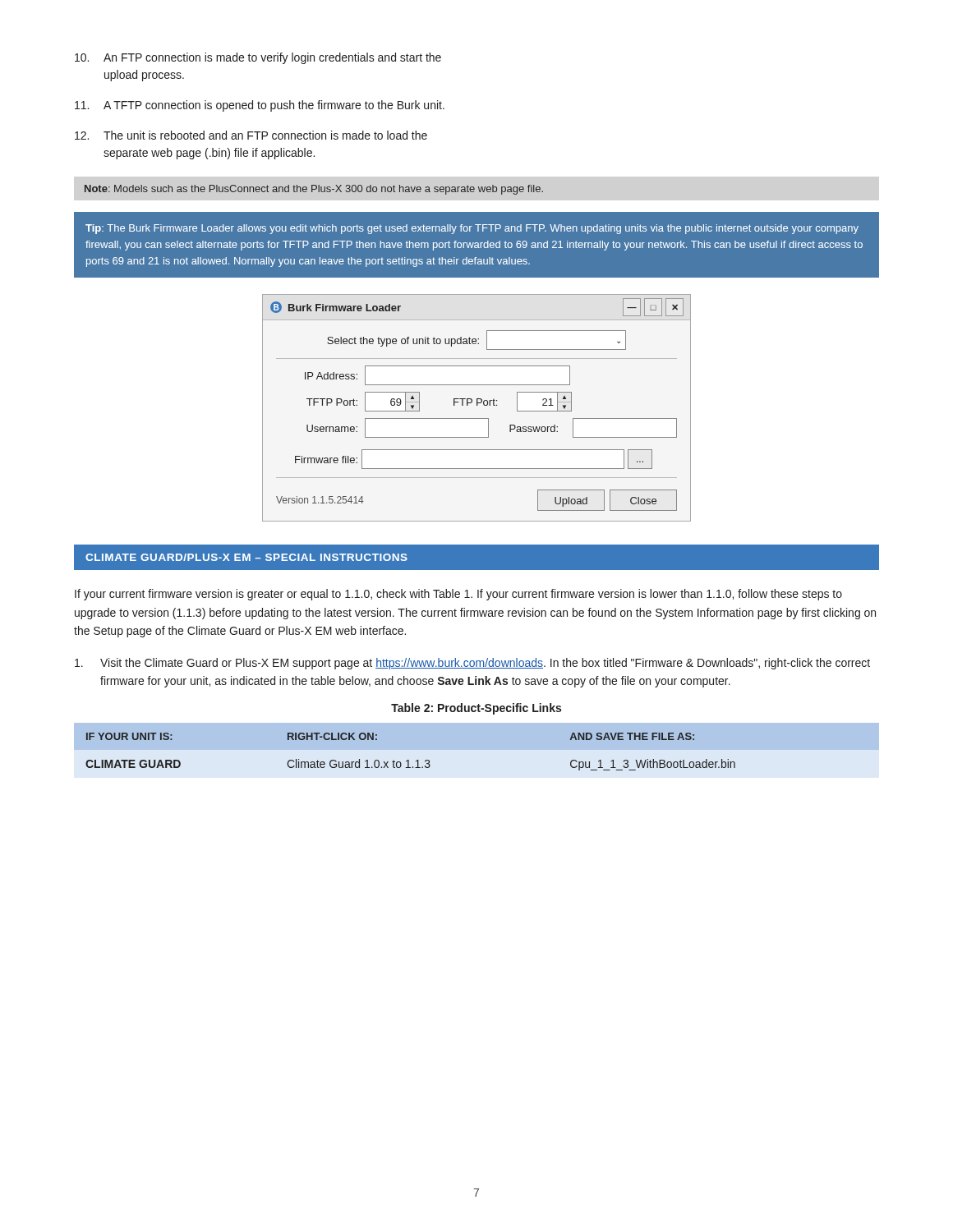The height and width of the screenshot is (1232, 953).
Task: Find the block on this page that starts "Tip: The Burk"
Action: coord(474,244)
